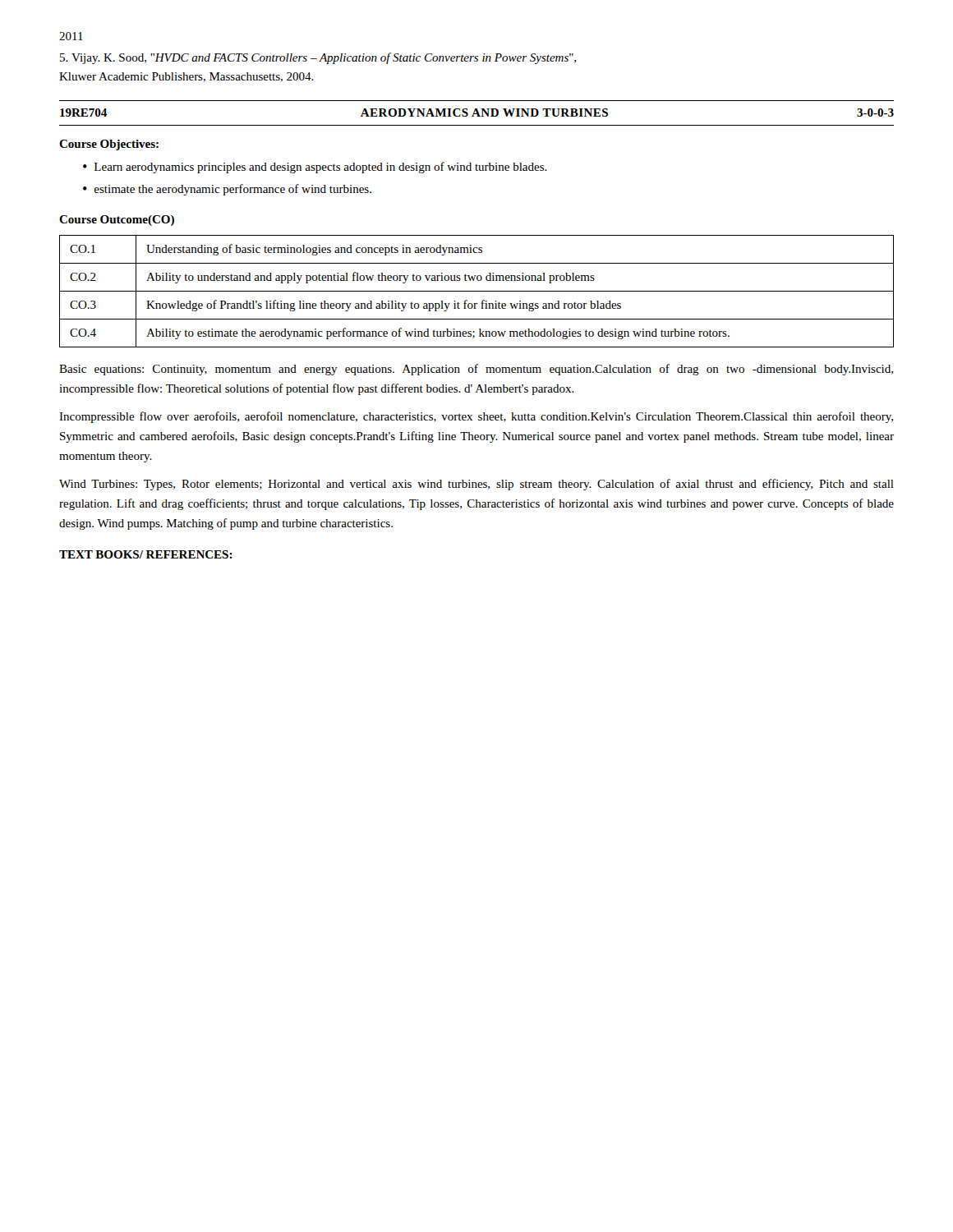Select the list item containing "• estimate the aerodynamic performance"

227,190
